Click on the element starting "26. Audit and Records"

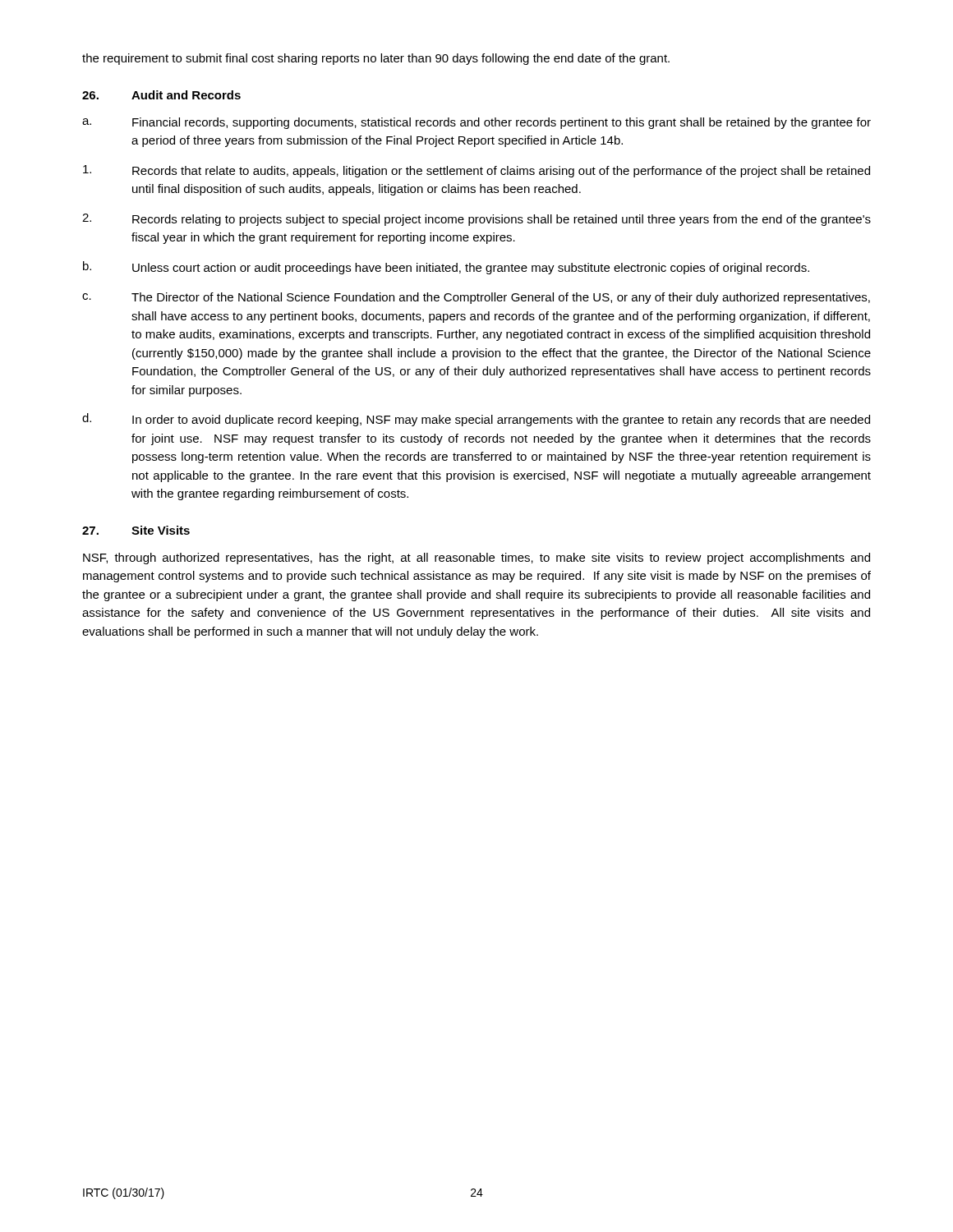[x=162, y=94]
